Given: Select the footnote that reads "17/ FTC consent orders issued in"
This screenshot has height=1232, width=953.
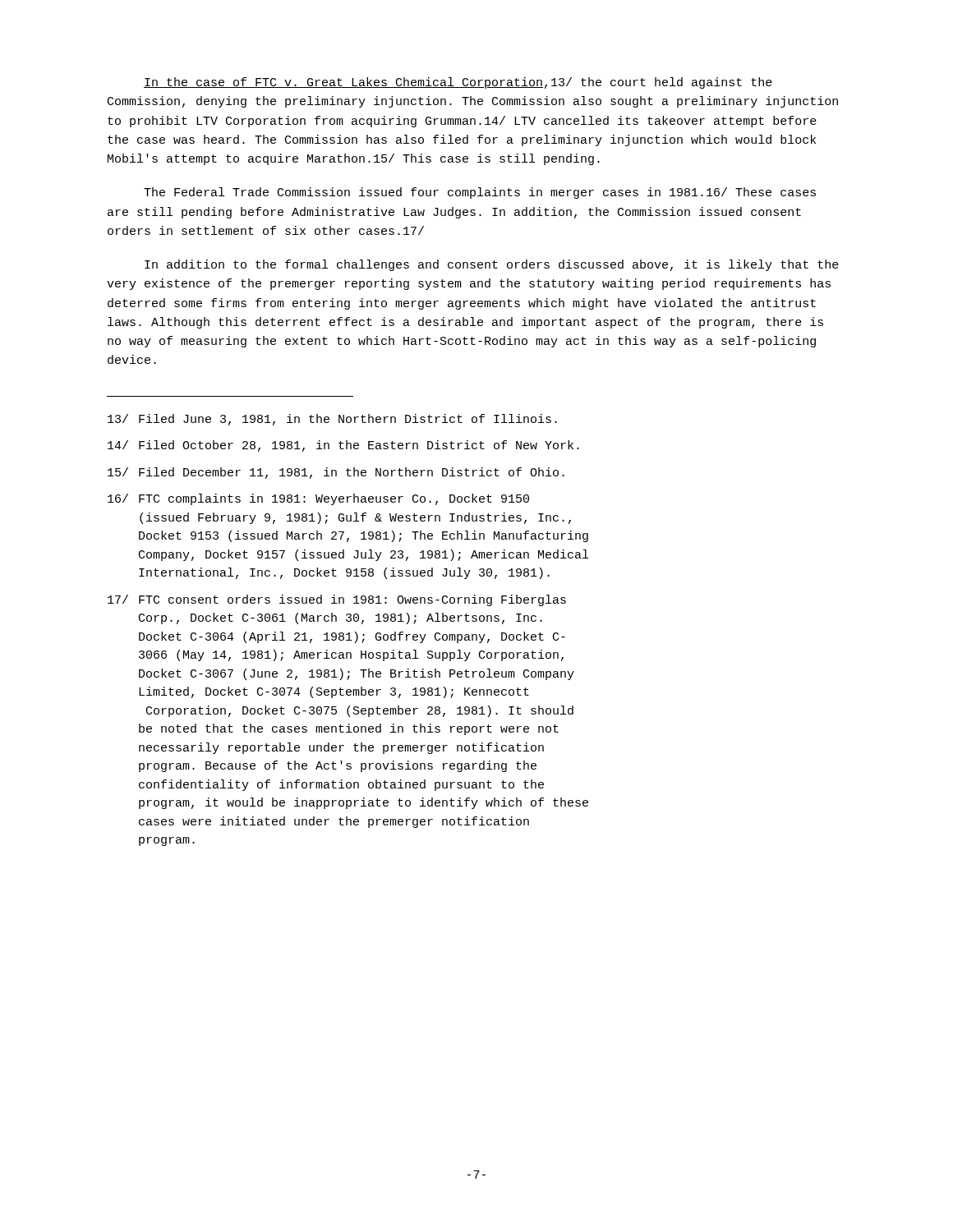Looking at the screenshot, I should [x=476, y=721].
